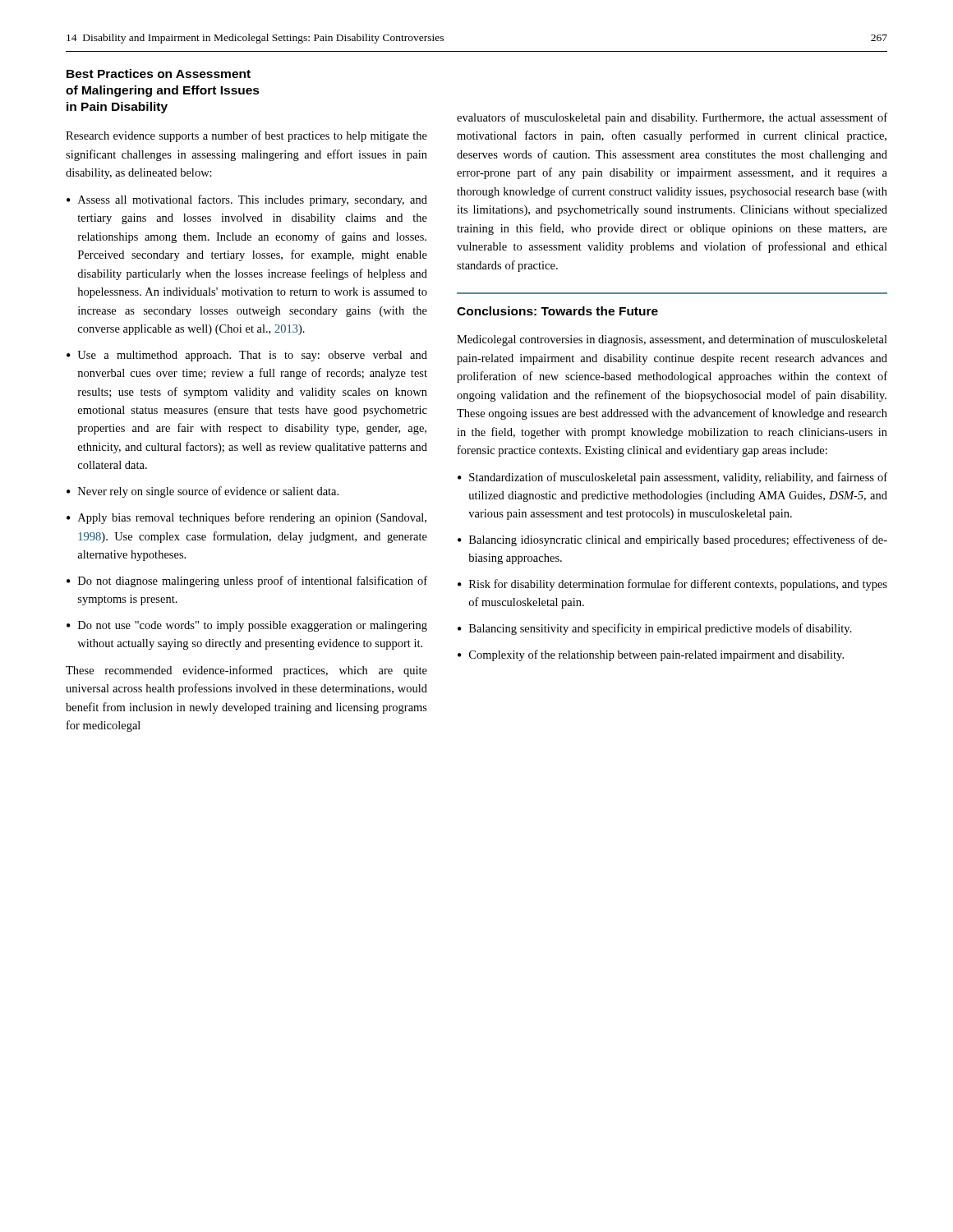Screen dimensions: 1232x953
Task: Where is the passage that starts "• Apply bias removal techniques before"?
Action: (x=246, y=536)
